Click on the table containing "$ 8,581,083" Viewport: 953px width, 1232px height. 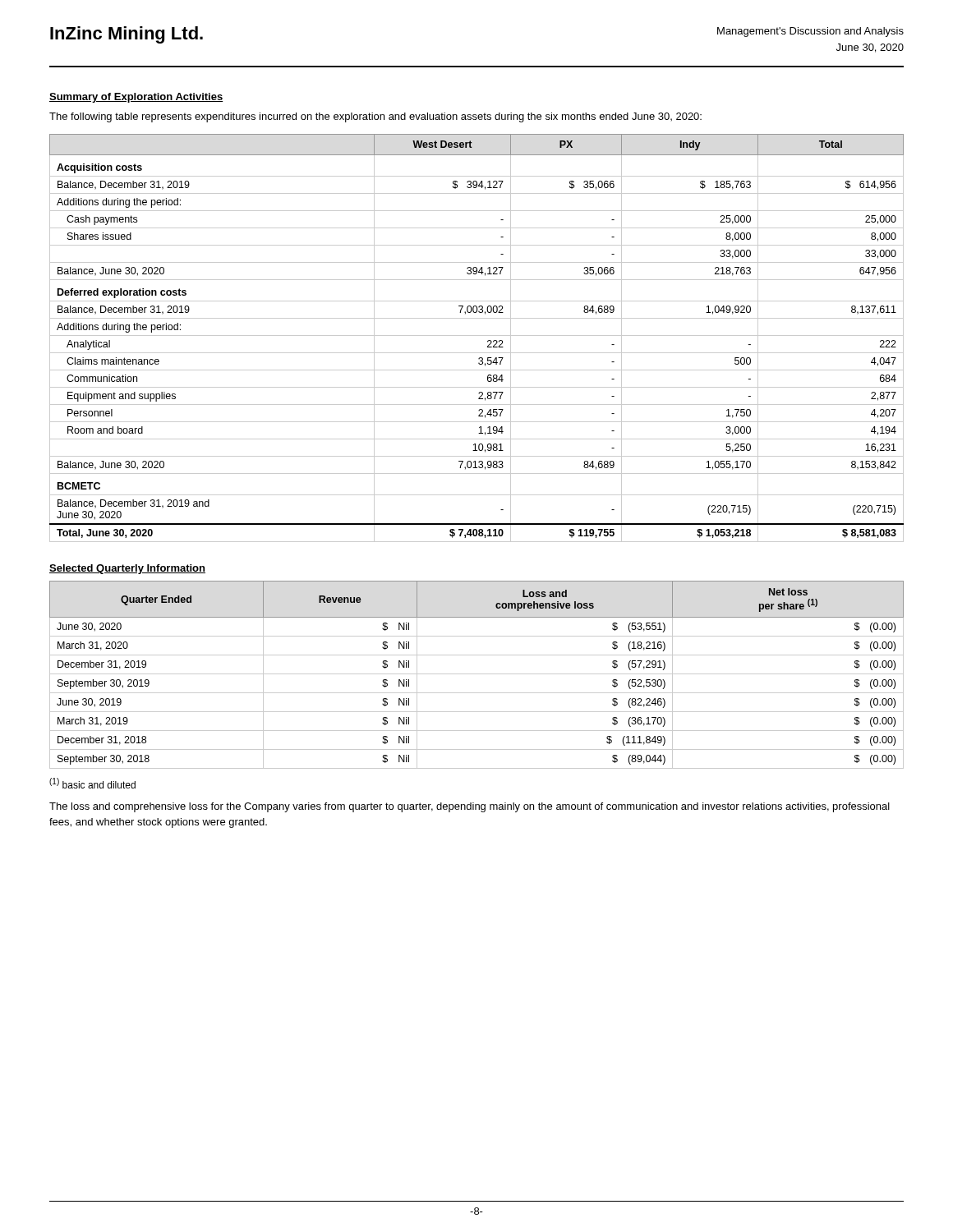(x=476, y=338)
